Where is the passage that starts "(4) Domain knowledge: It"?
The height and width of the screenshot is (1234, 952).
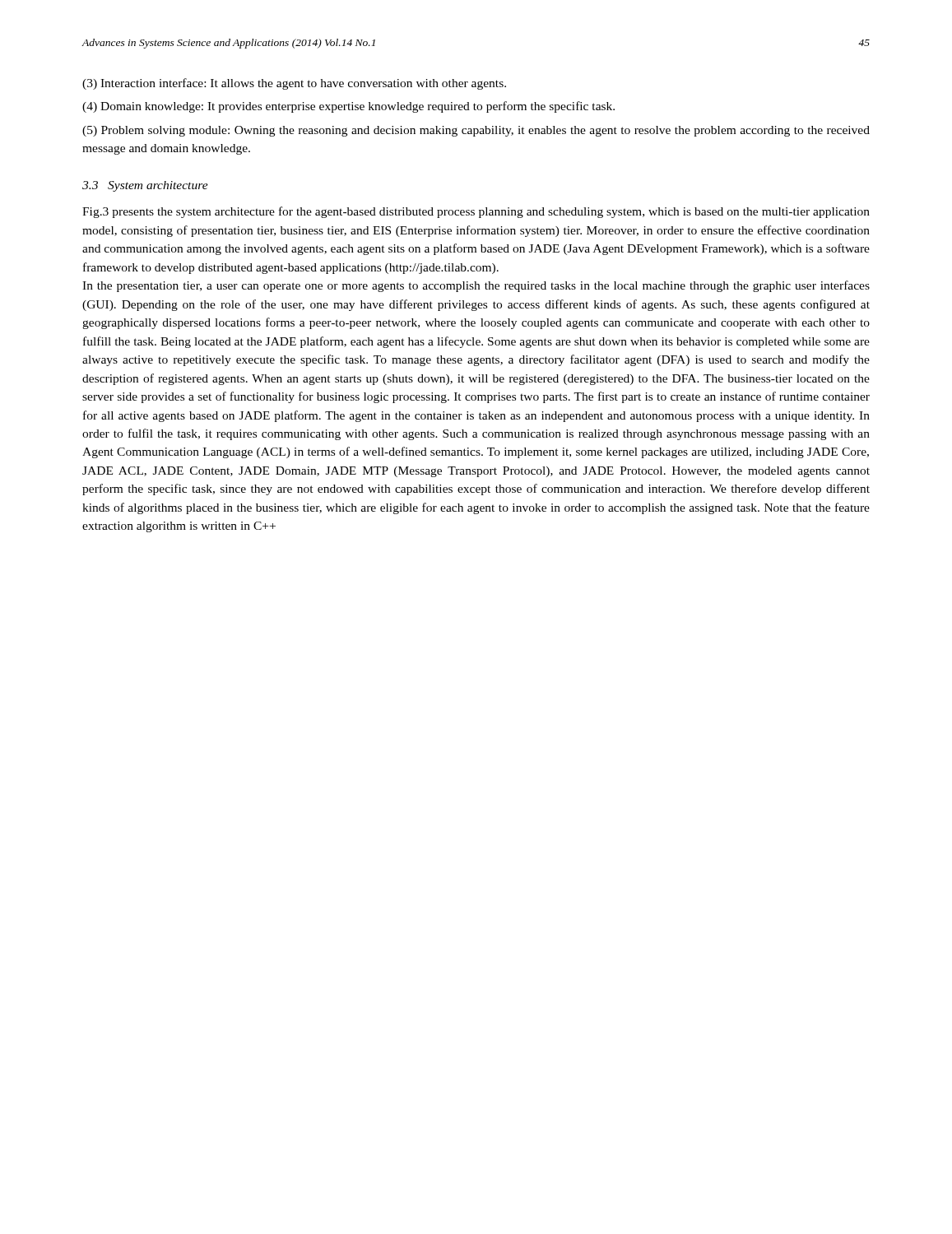pos(349,106)
